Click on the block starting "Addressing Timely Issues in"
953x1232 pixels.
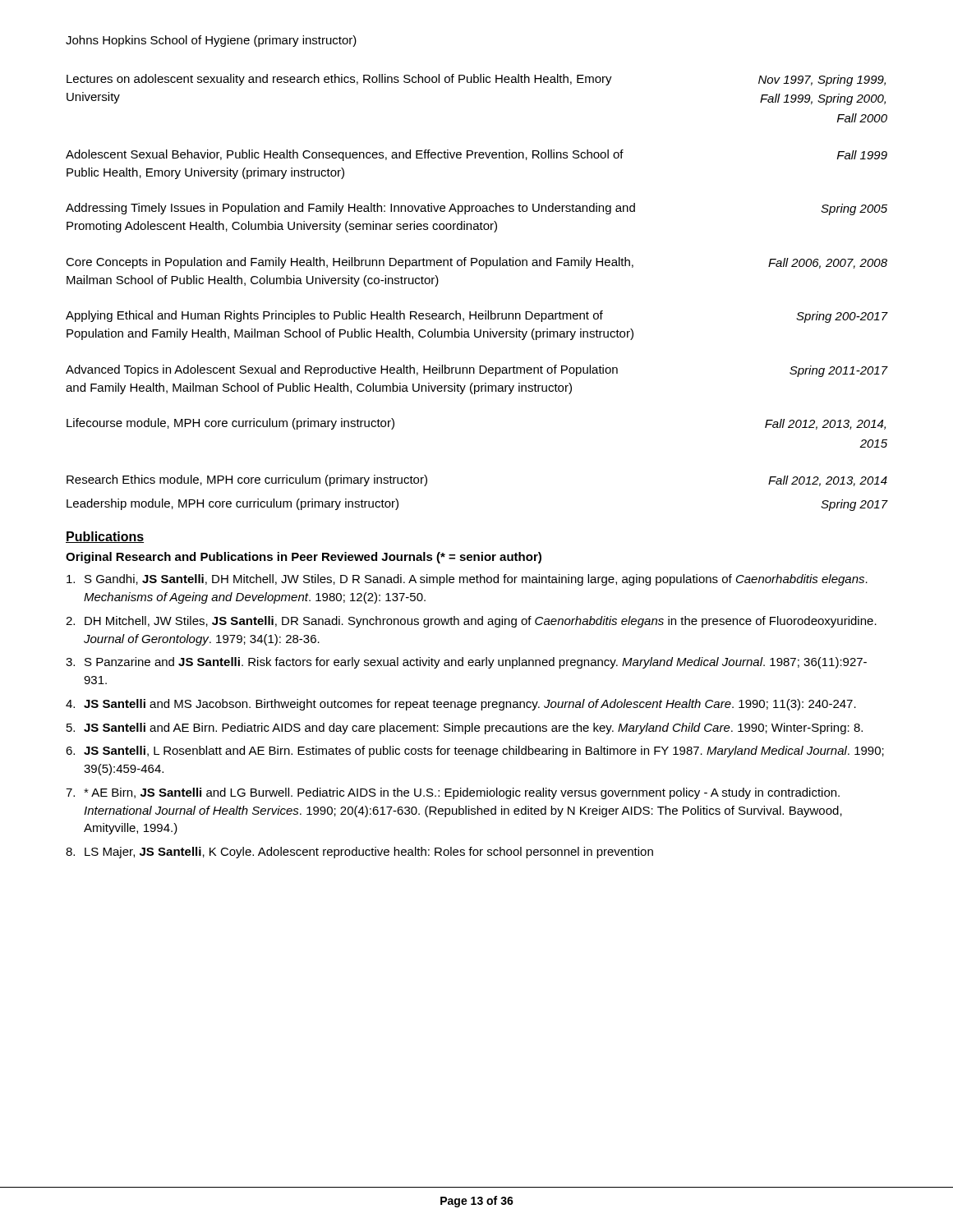point(476,217)
